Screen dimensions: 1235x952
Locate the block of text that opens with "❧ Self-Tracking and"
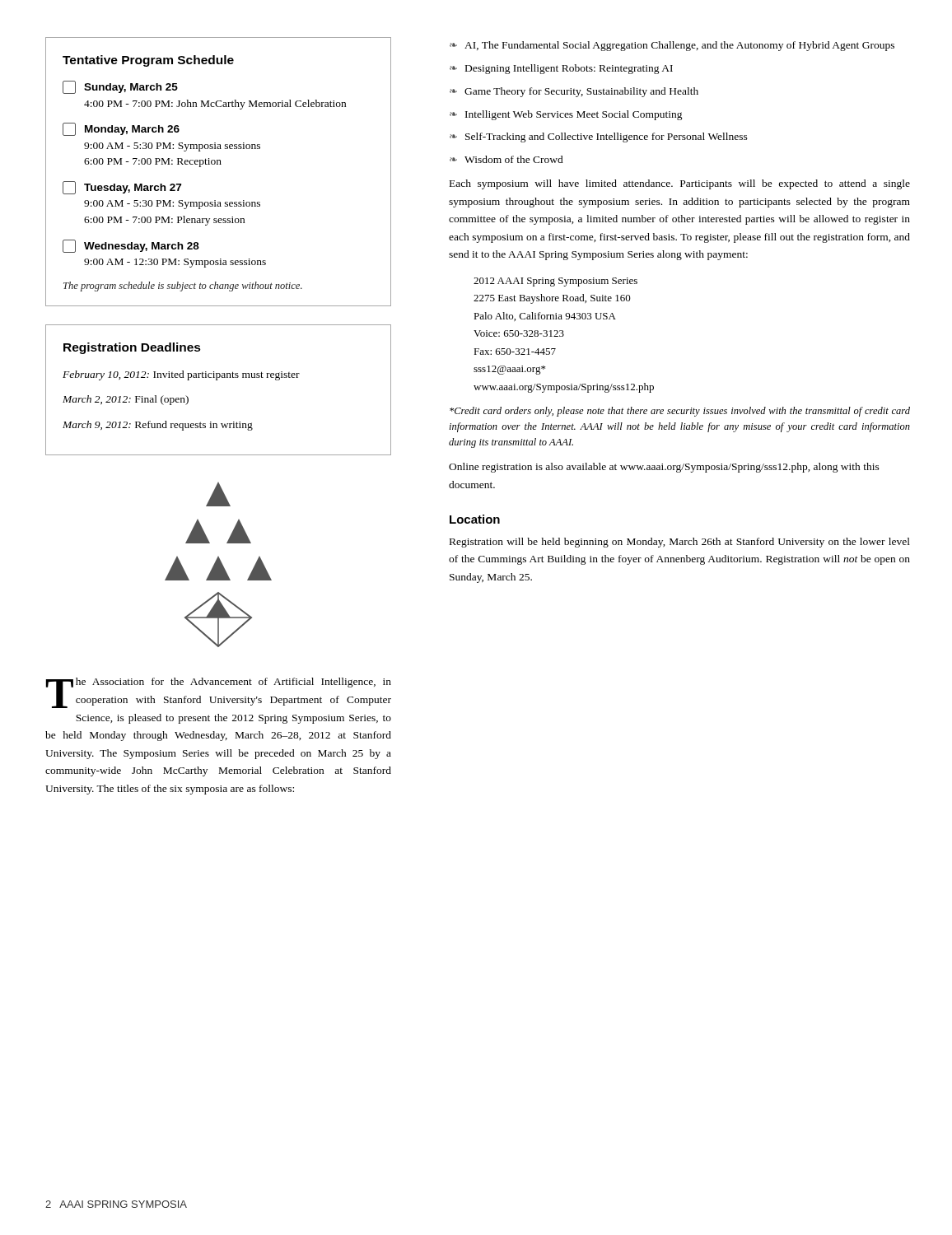598,137
